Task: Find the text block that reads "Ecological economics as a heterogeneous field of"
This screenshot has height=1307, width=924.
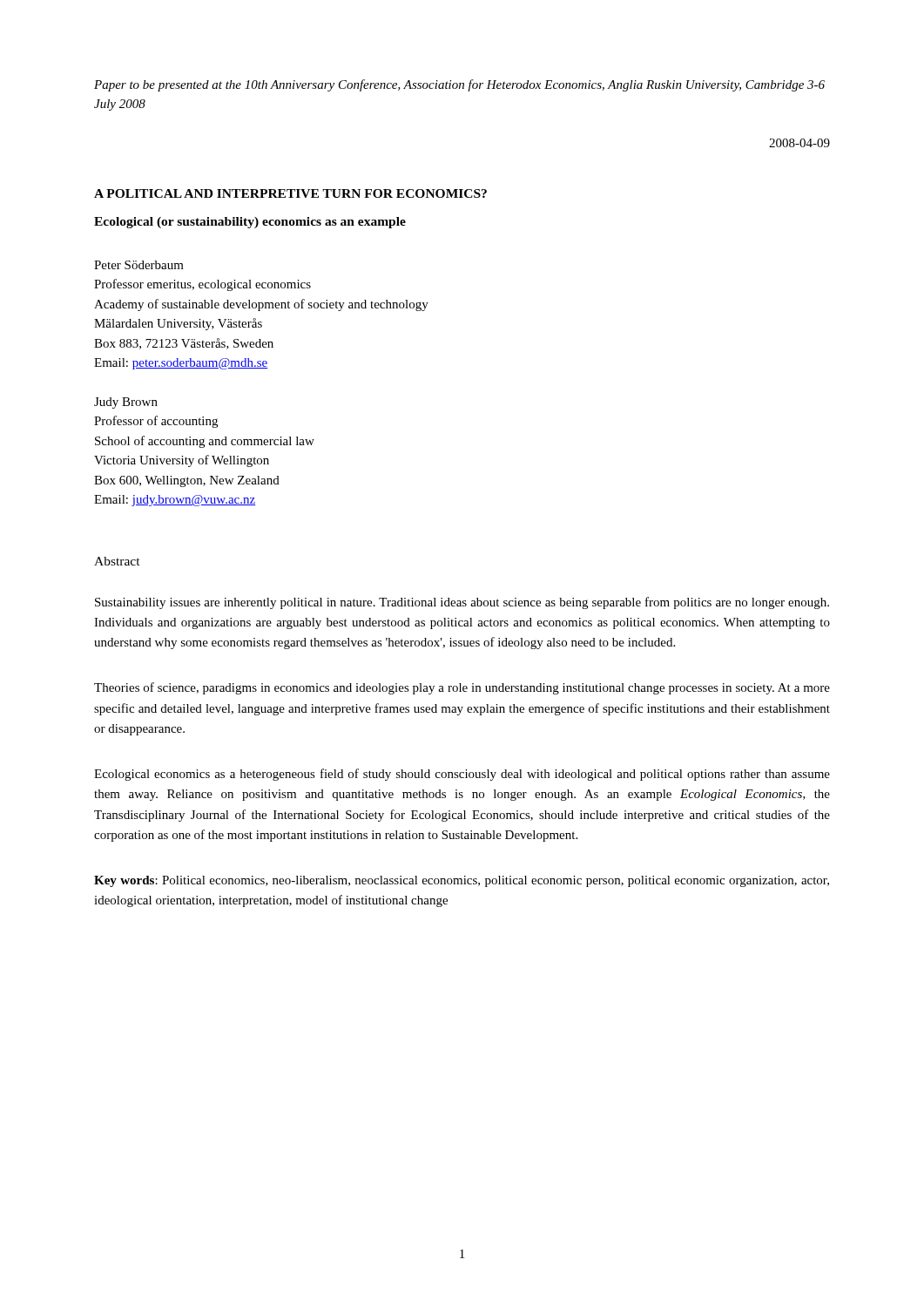Action: tap(462, 805)
